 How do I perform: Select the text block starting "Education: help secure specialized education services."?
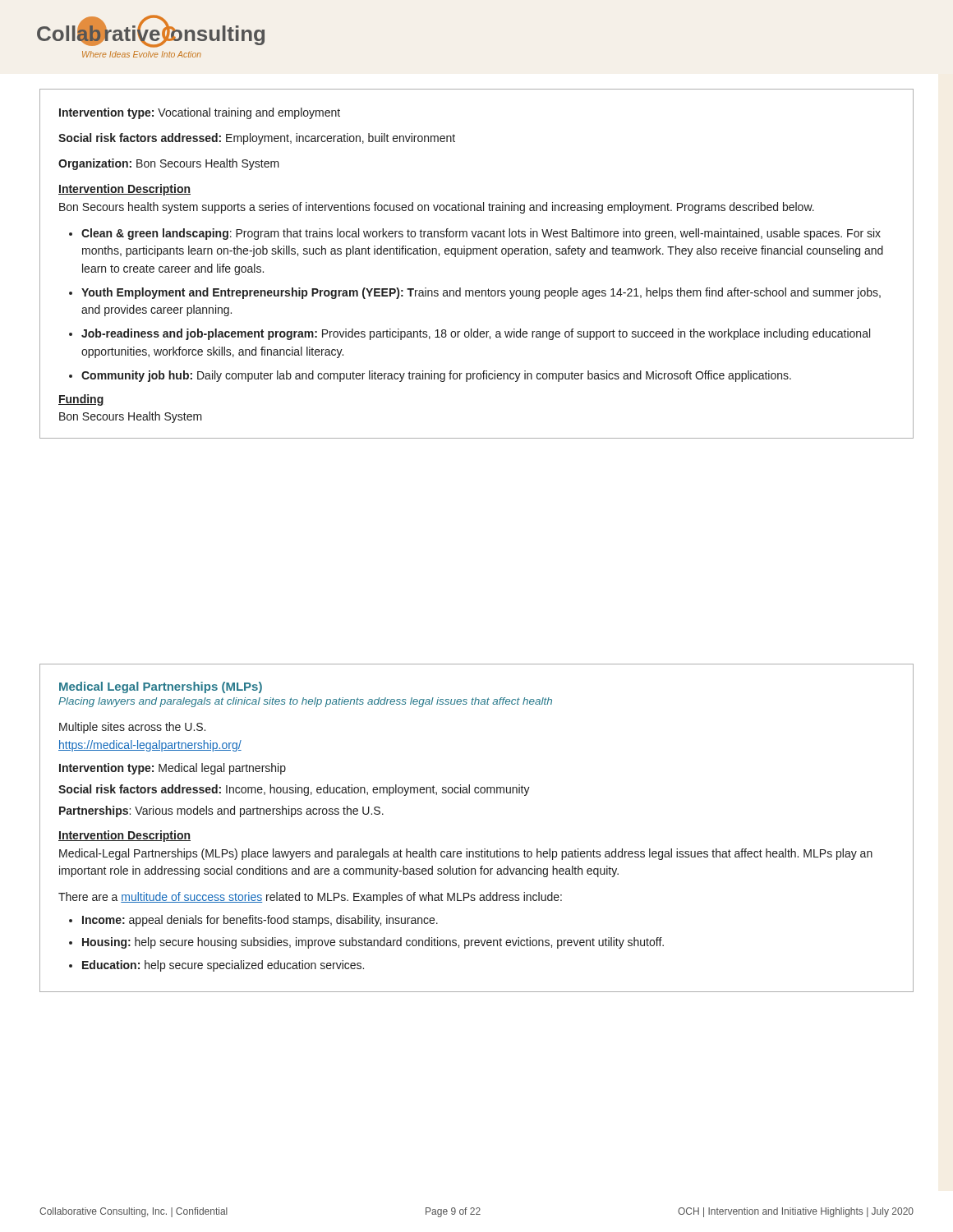coord(223,965)
